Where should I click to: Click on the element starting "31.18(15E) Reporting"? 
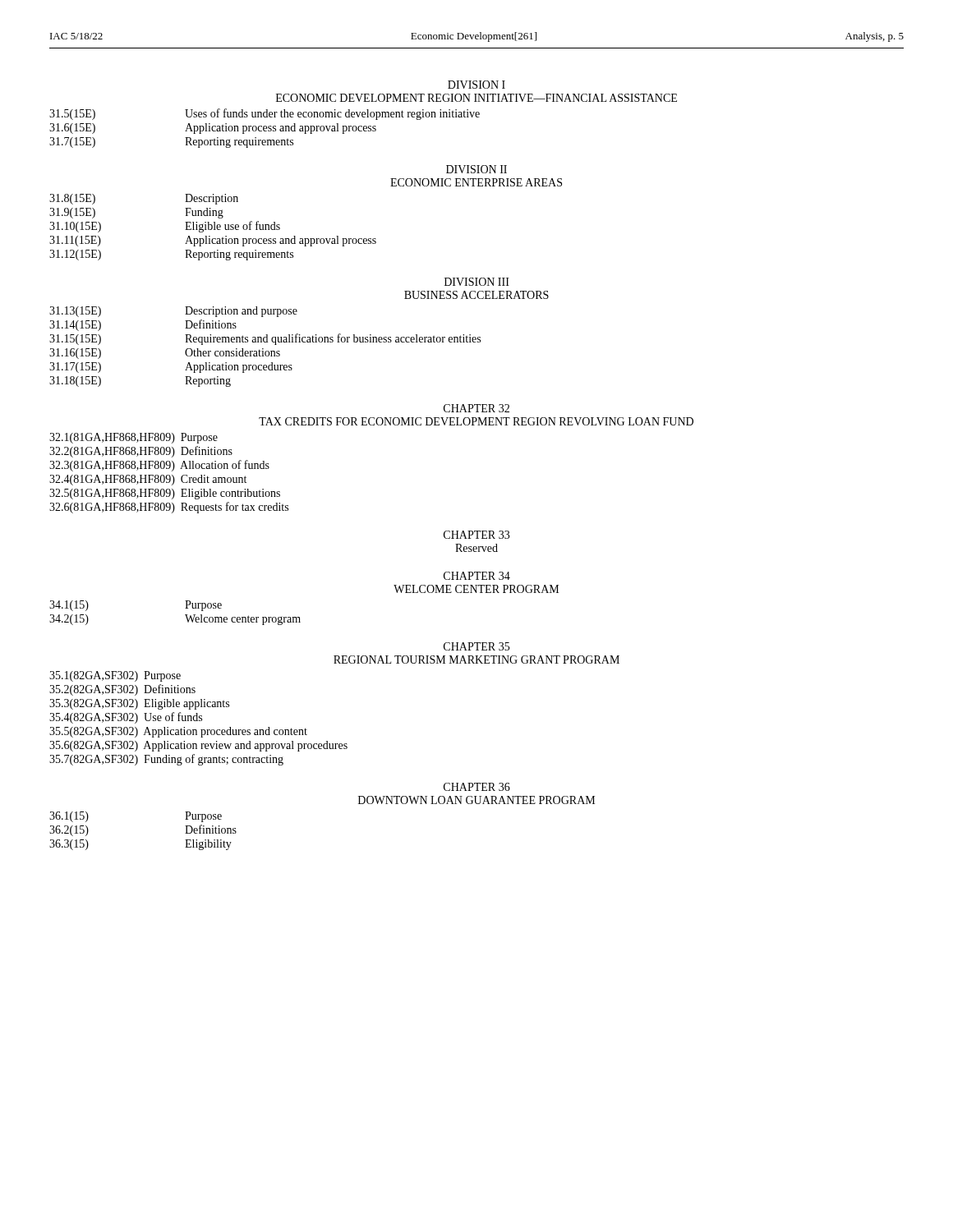click(x=77, y=382)
